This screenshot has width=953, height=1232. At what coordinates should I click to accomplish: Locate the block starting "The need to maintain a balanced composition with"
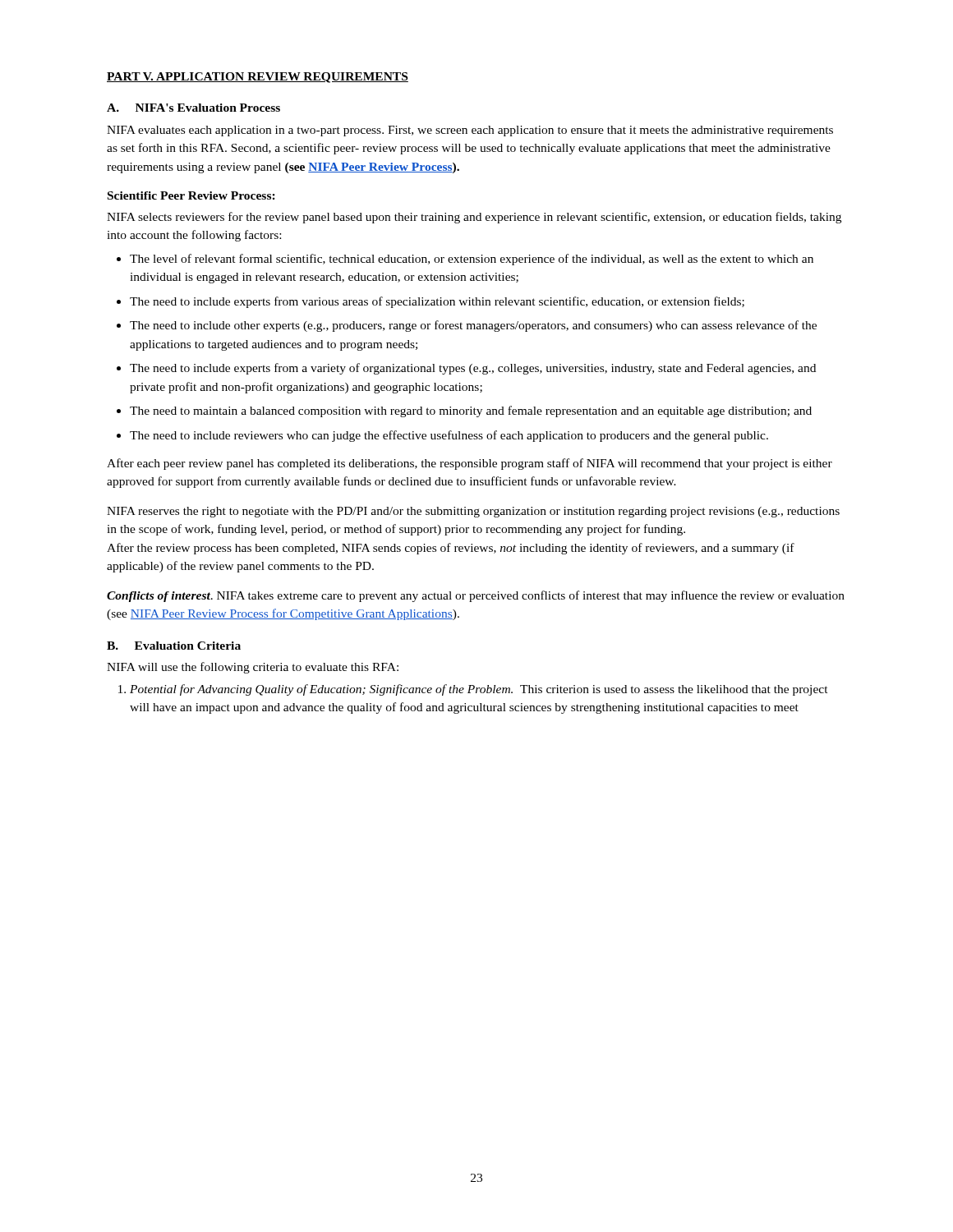[471, 410]
